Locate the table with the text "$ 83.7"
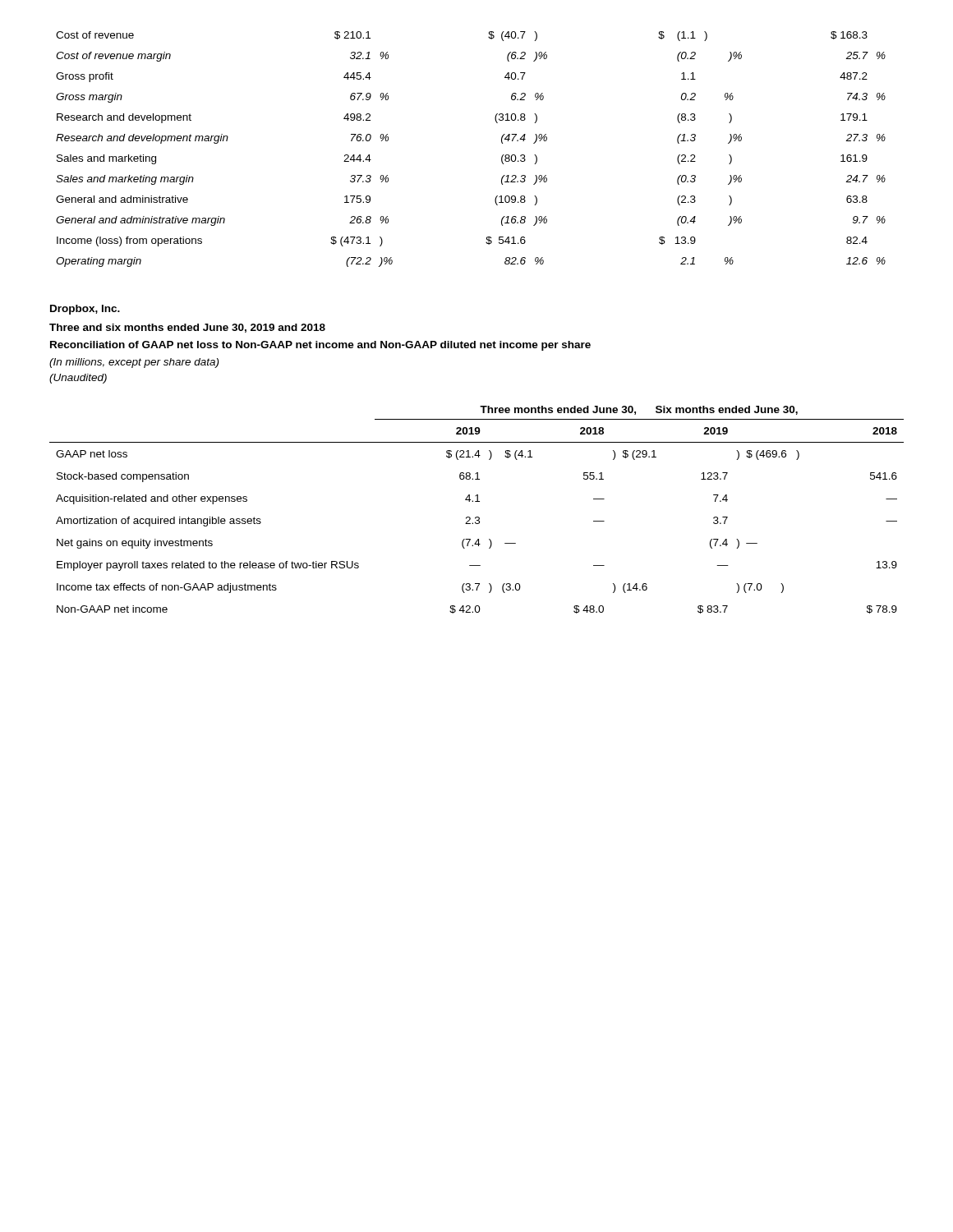 (476, 509)
